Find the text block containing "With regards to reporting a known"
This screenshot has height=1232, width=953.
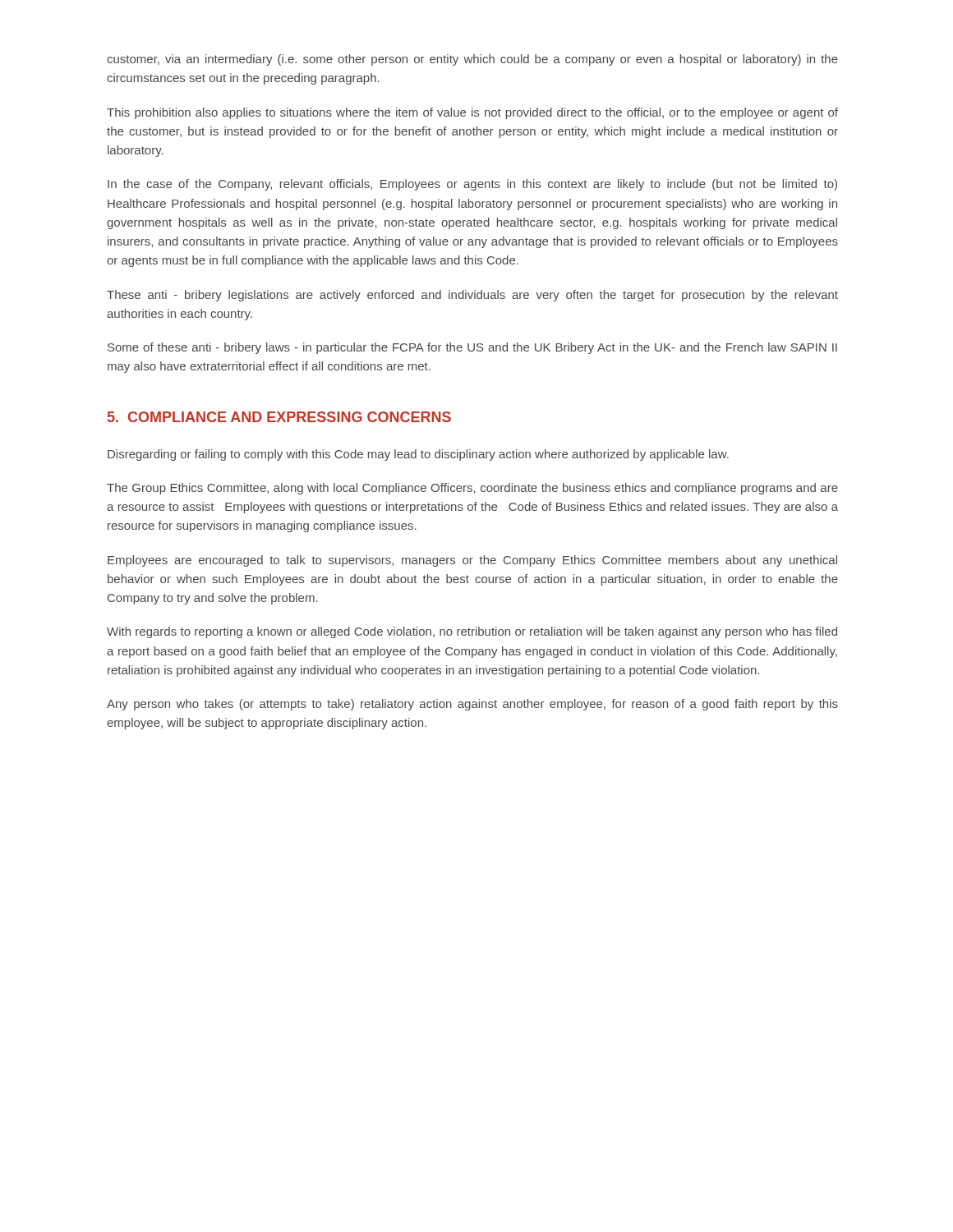[472, 650]
